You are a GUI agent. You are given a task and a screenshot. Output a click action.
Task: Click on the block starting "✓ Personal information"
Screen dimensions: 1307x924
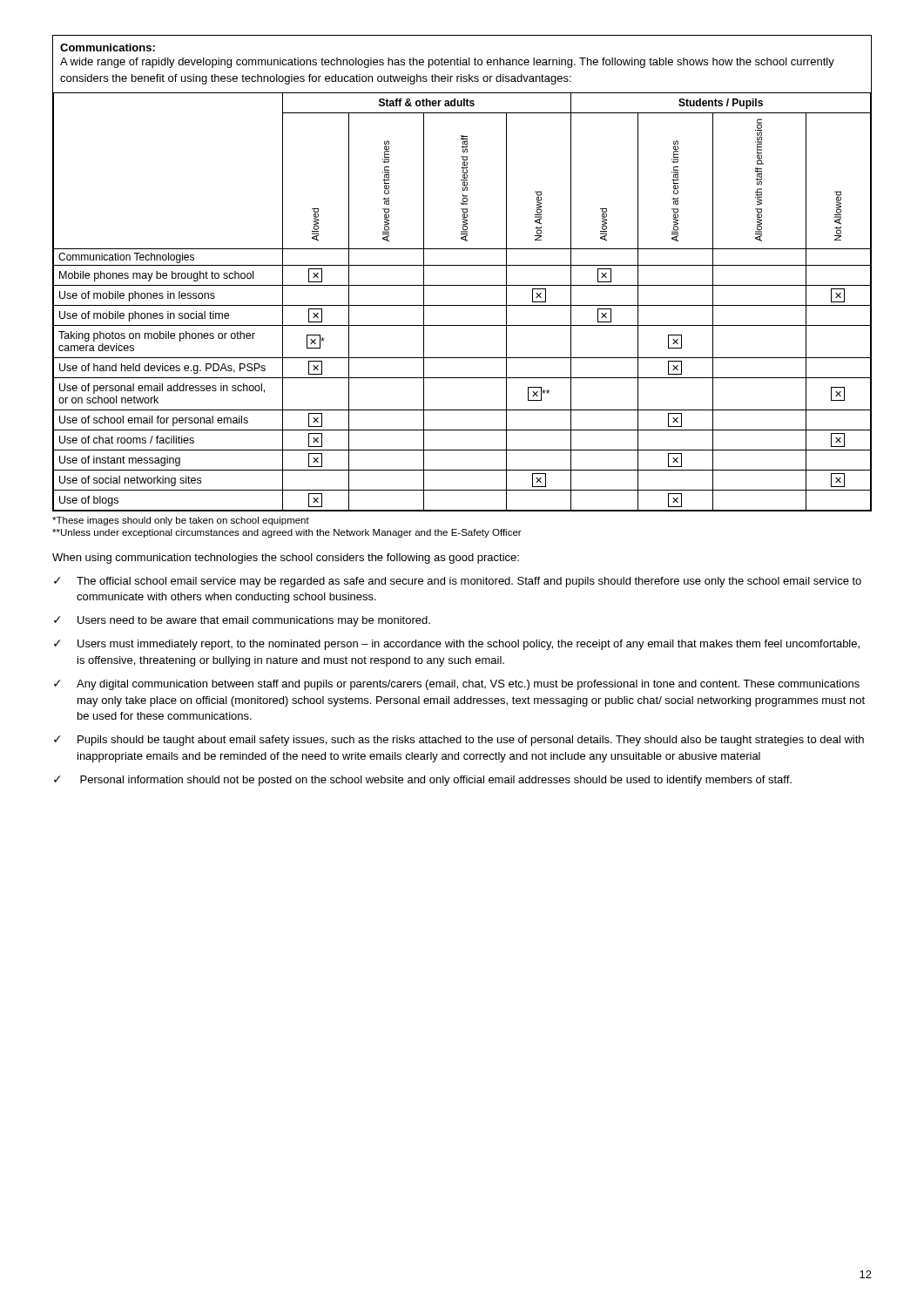[x=462, y=780]
